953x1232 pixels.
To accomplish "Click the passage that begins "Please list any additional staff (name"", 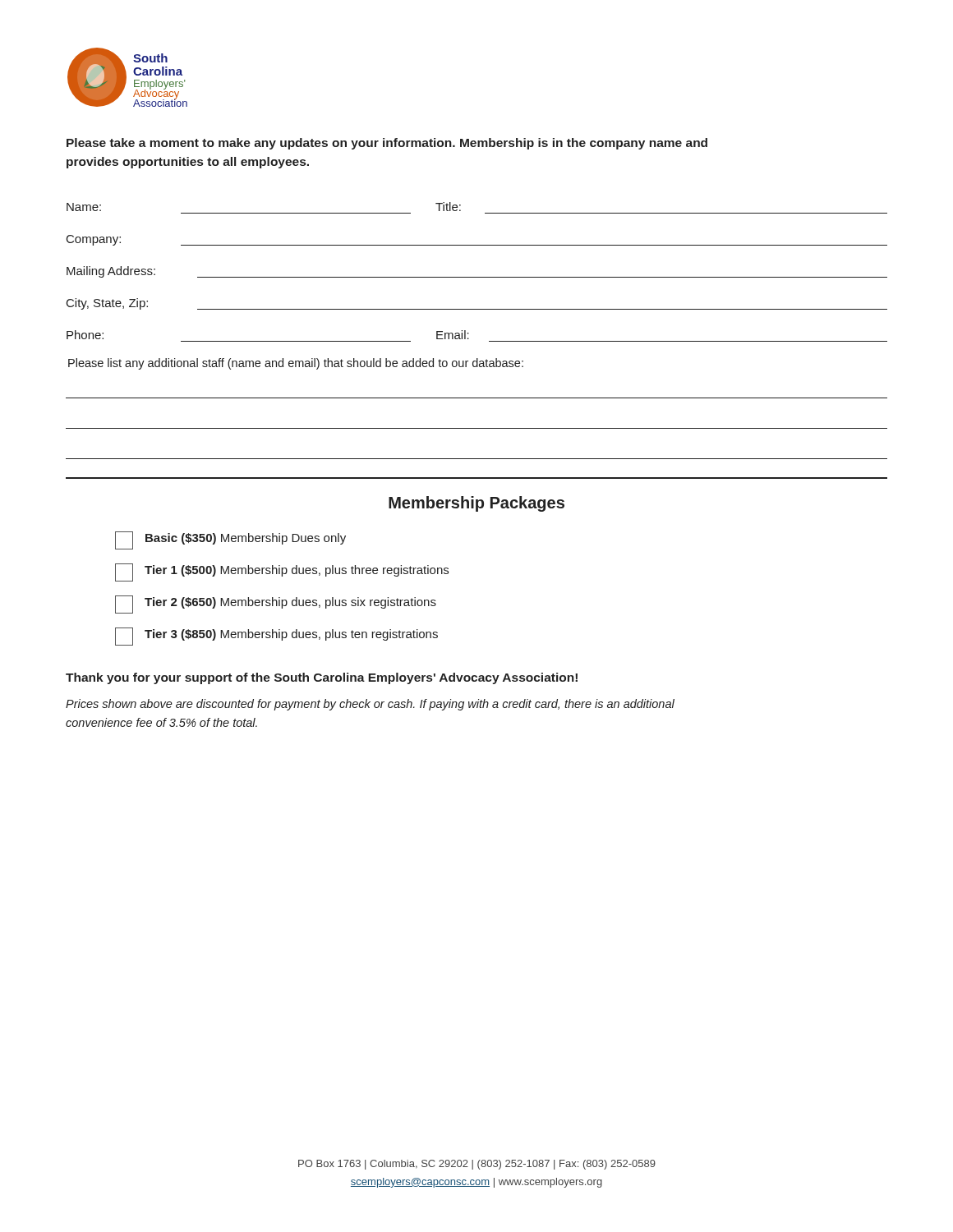I will point(296,363).
